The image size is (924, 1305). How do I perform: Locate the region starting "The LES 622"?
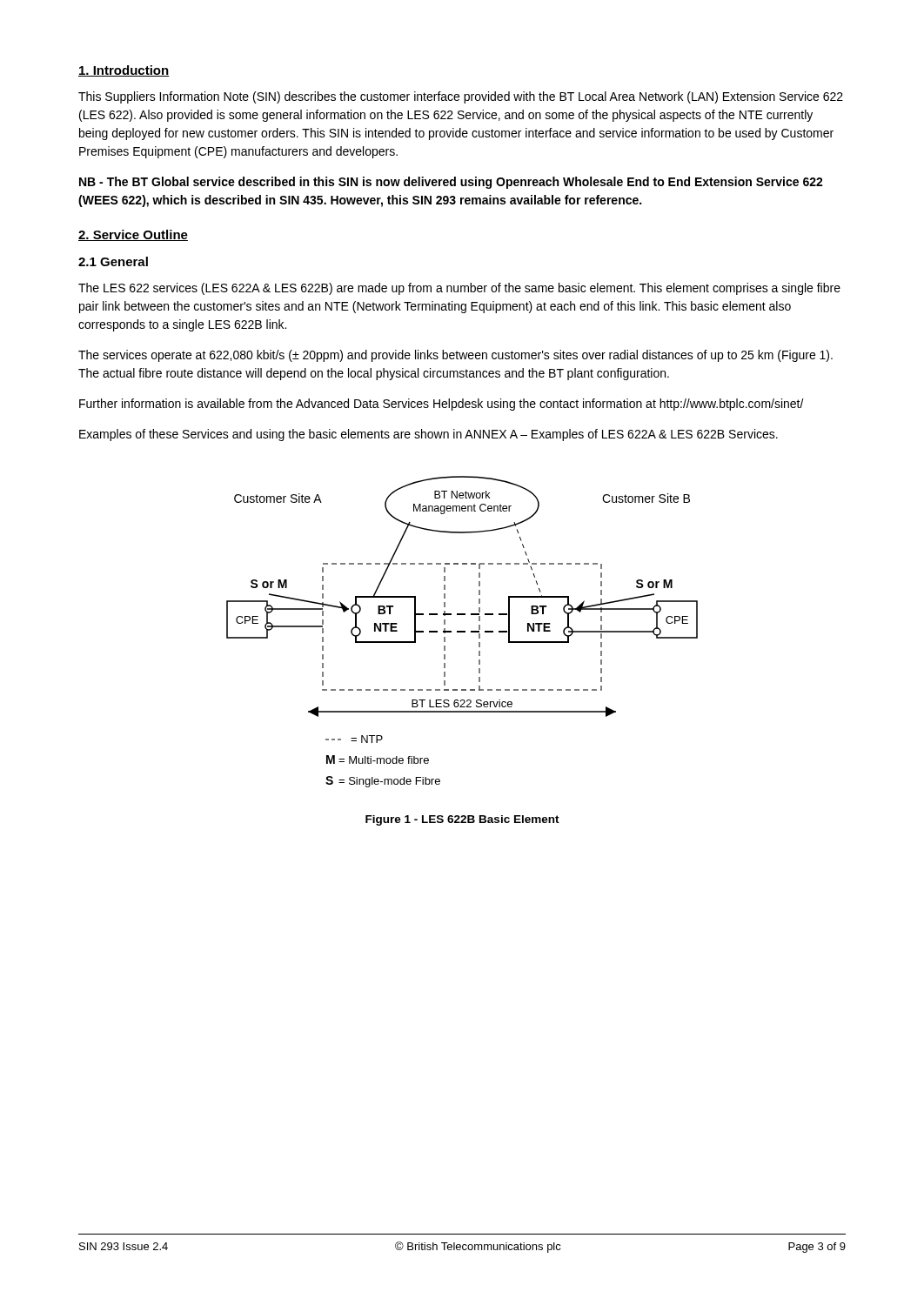click(462, 307)
